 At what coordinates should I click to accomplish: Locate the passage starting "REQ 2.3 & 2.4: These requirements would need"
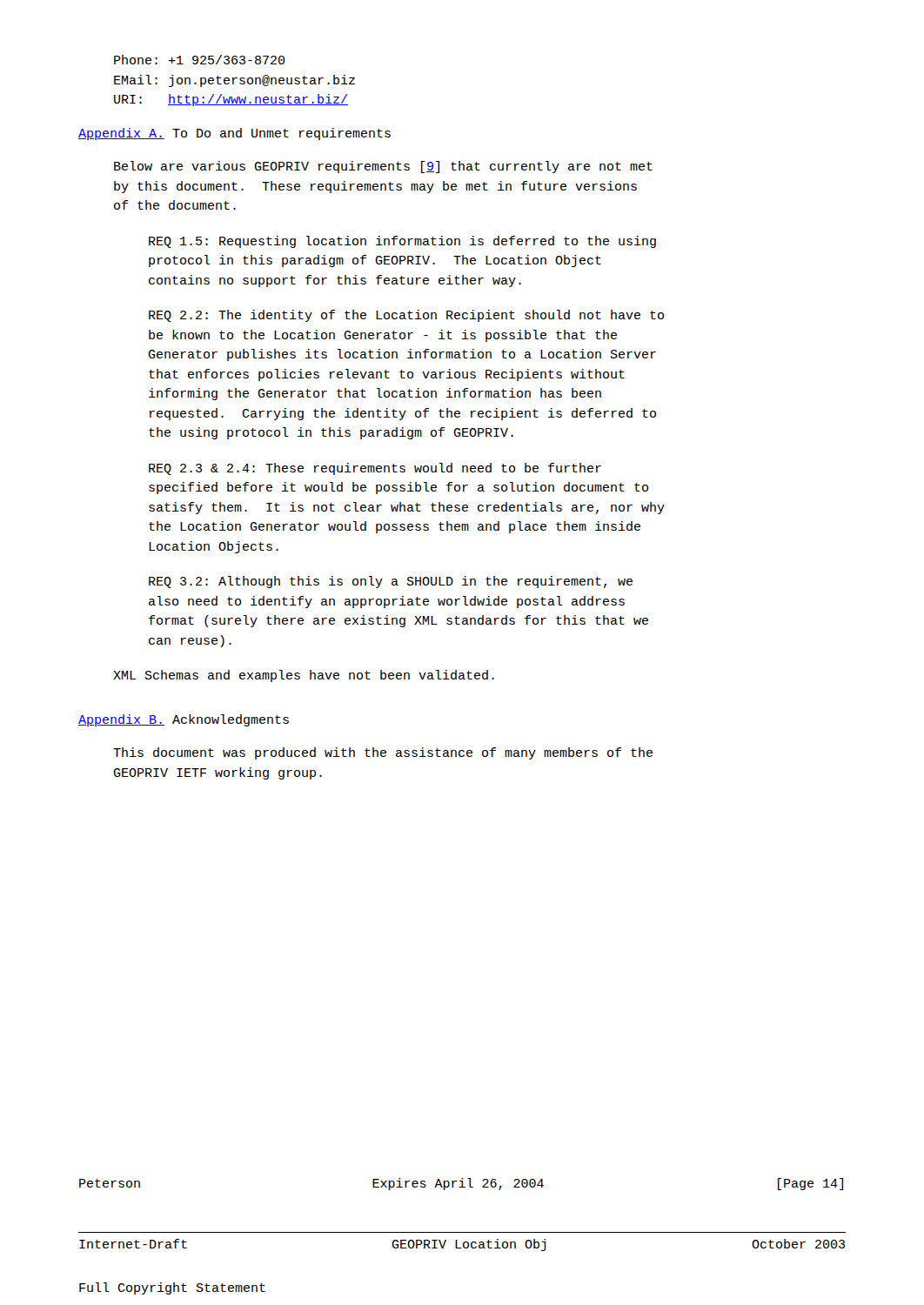pyautogui.click(x=406, y=508)
